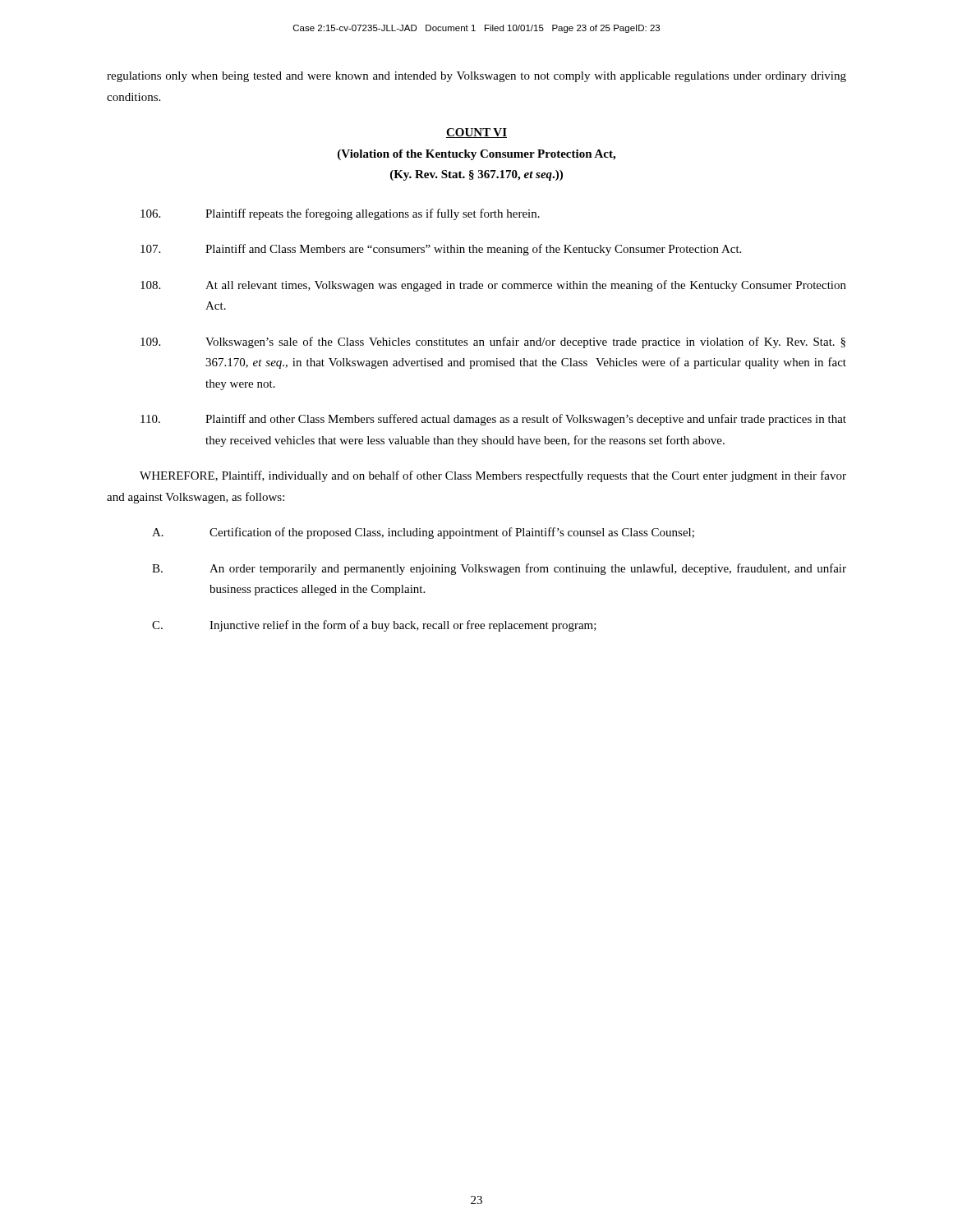Find the passage starting "B. An order temporarily and permanently enjoining Volkswagen"
The width and height of the screenshot is (953, 1232).
[x=476, y=579]
